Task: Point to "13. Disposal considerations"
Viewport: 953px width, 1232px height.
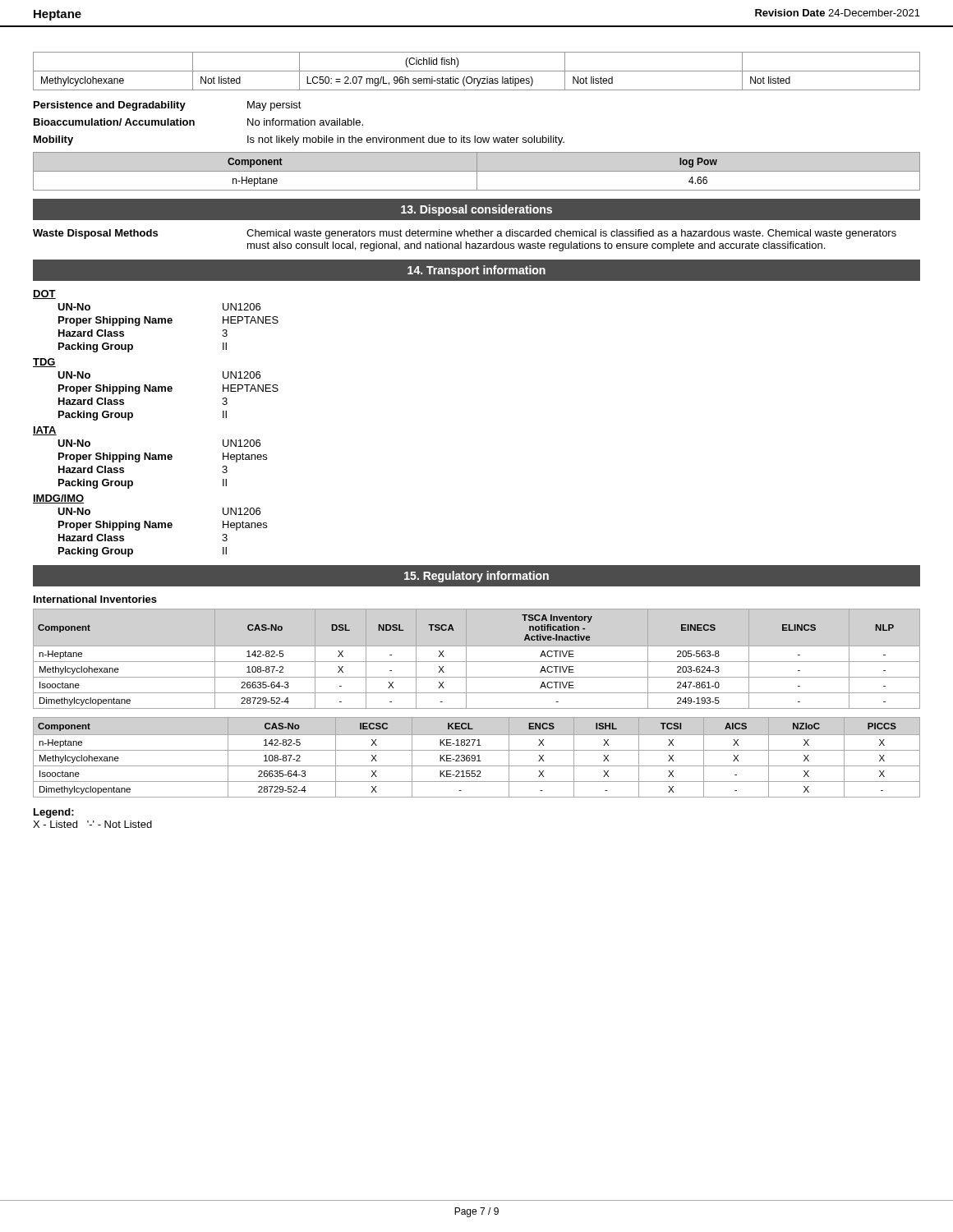Action: pyautogui.click(x=476, y=209)
